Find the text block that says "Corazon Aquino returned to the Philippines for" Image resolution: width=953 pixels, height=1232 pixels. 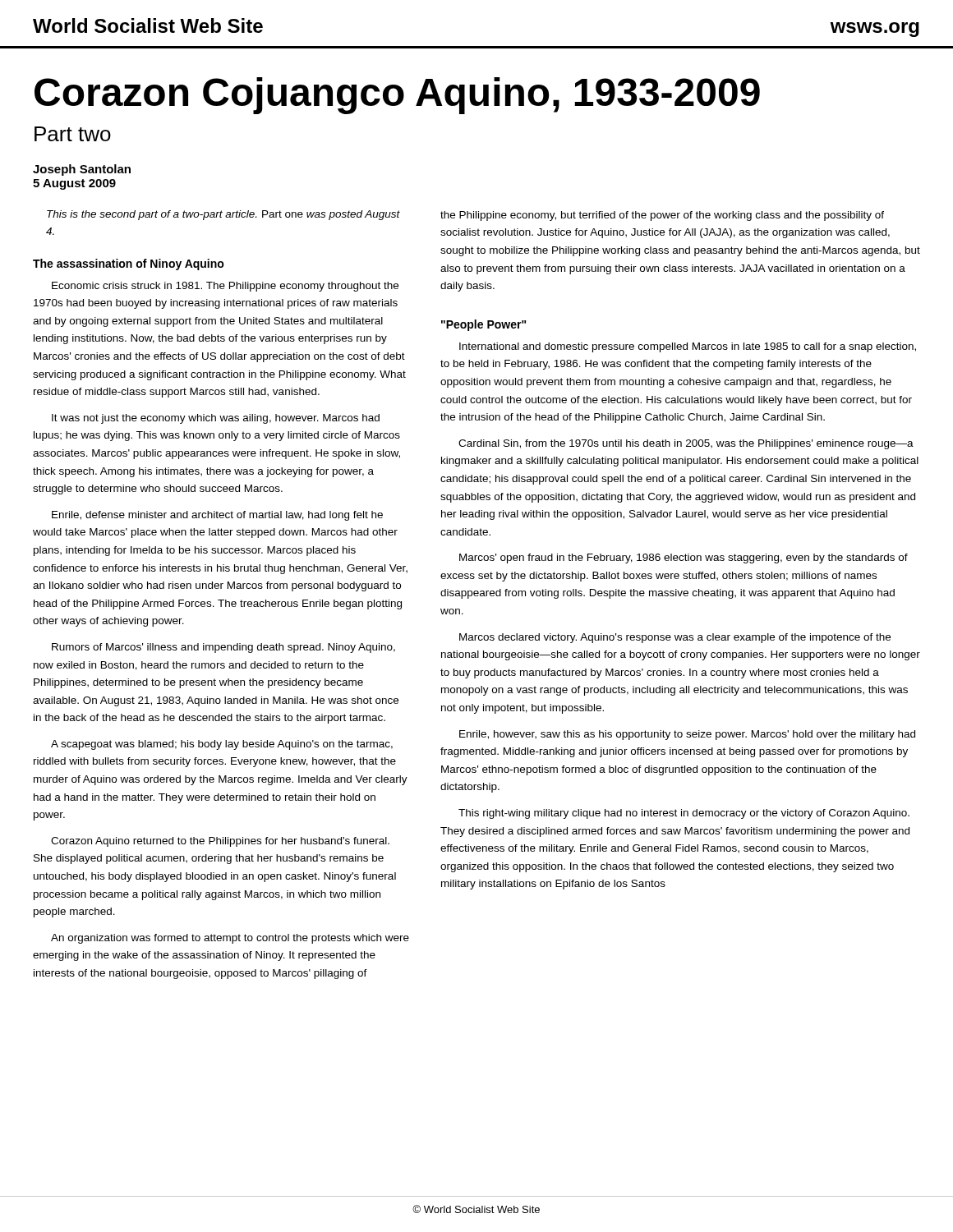point(215,876)
